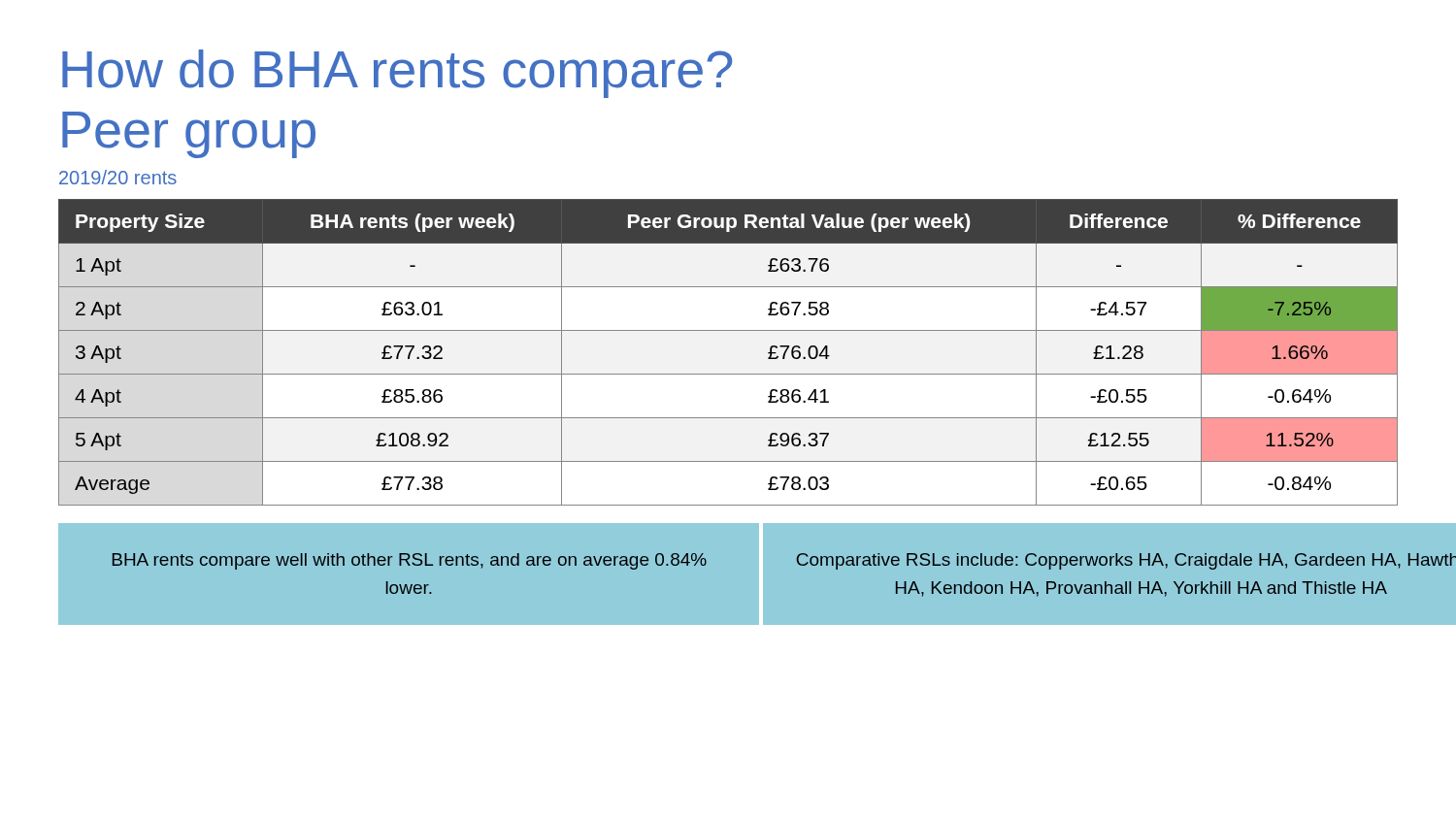
Task: Locate the block starting "How do BHA rents"
Action: coord(728,99)
